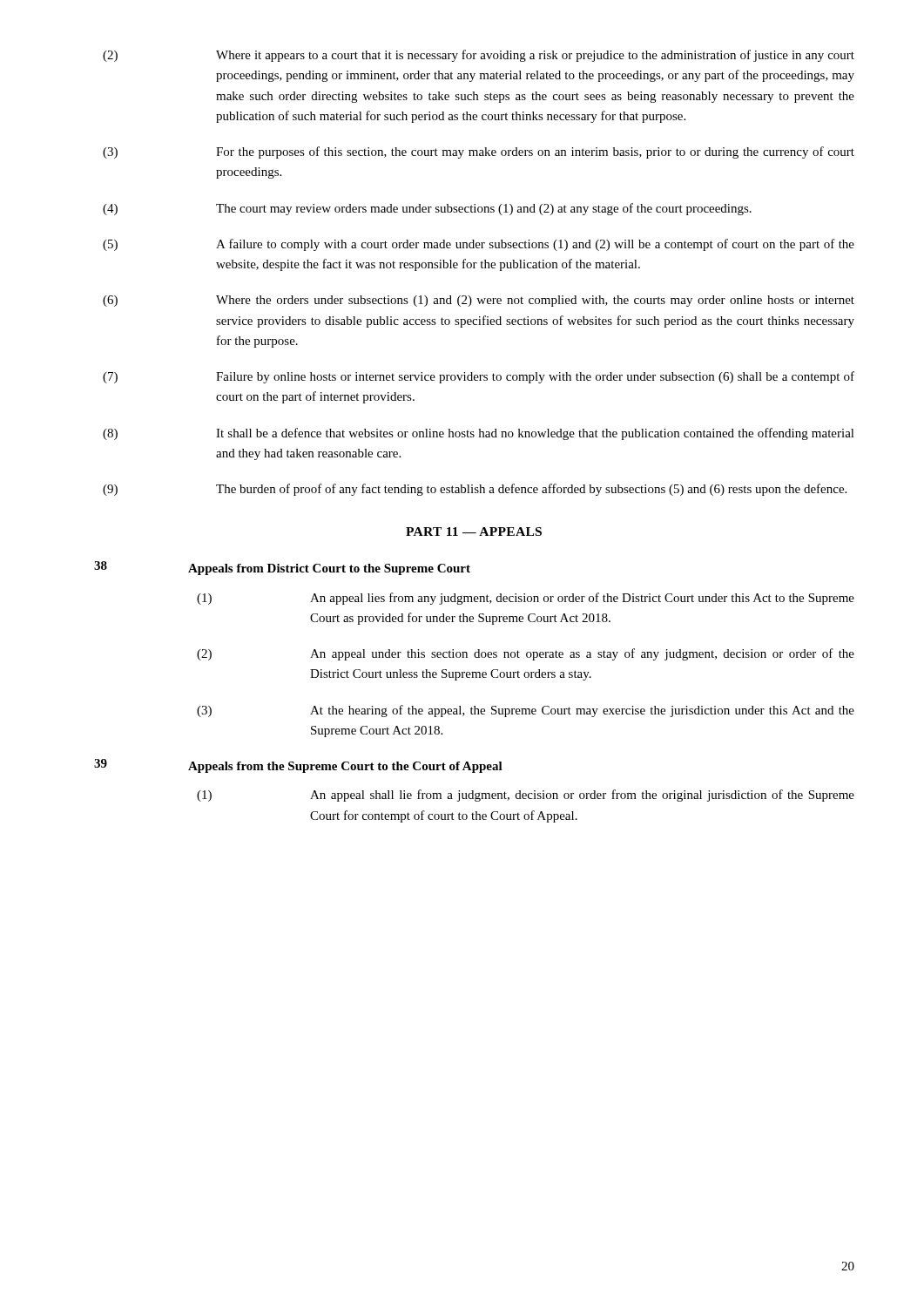Navigate to the text starting "(2) Where it appears"
Viewport: 924px width, 1307px height.
pyautogui.click(x=474, y=86)
